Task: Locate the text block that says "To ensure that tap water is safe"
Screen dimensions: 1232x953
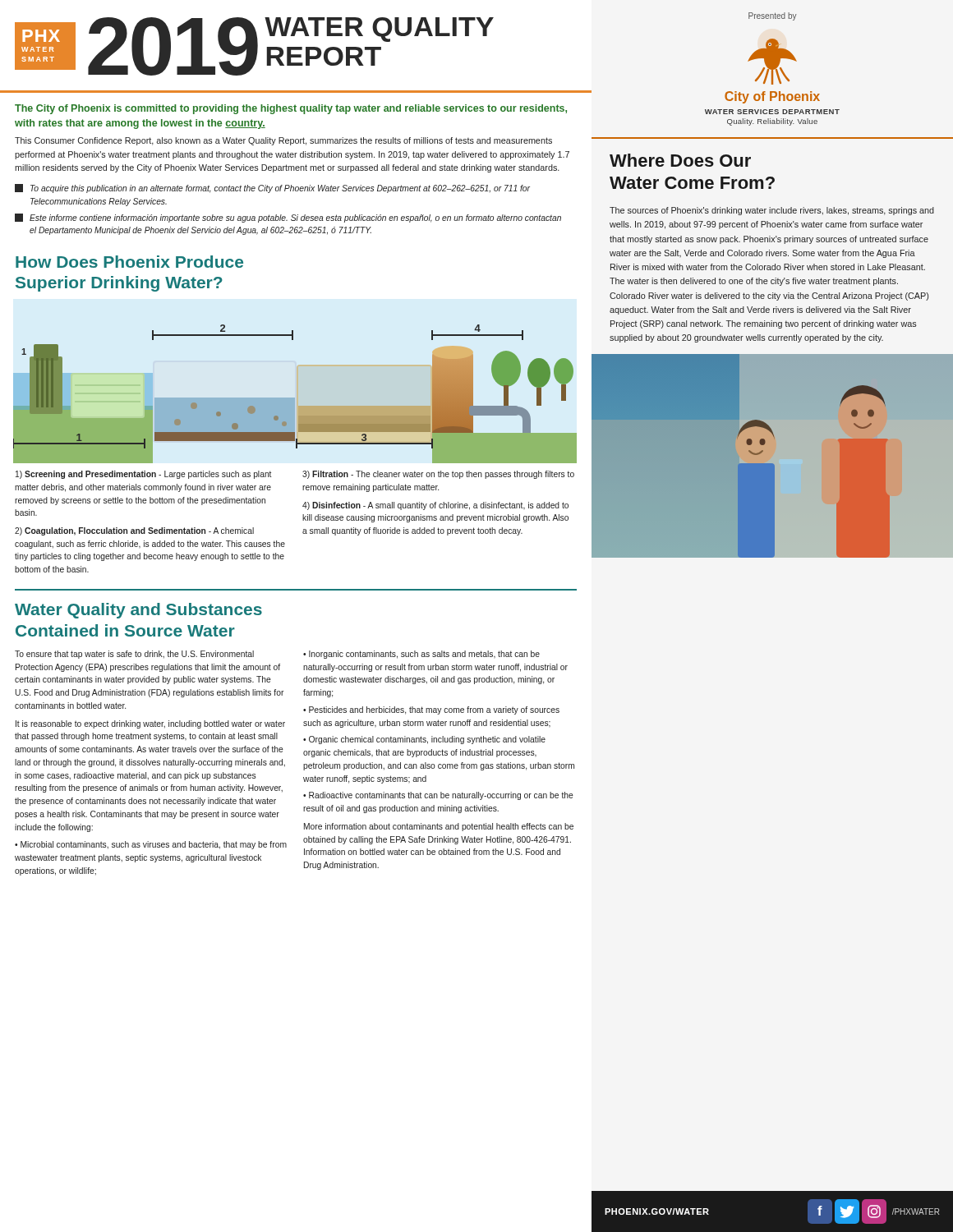Action: (x=151, y=741)
